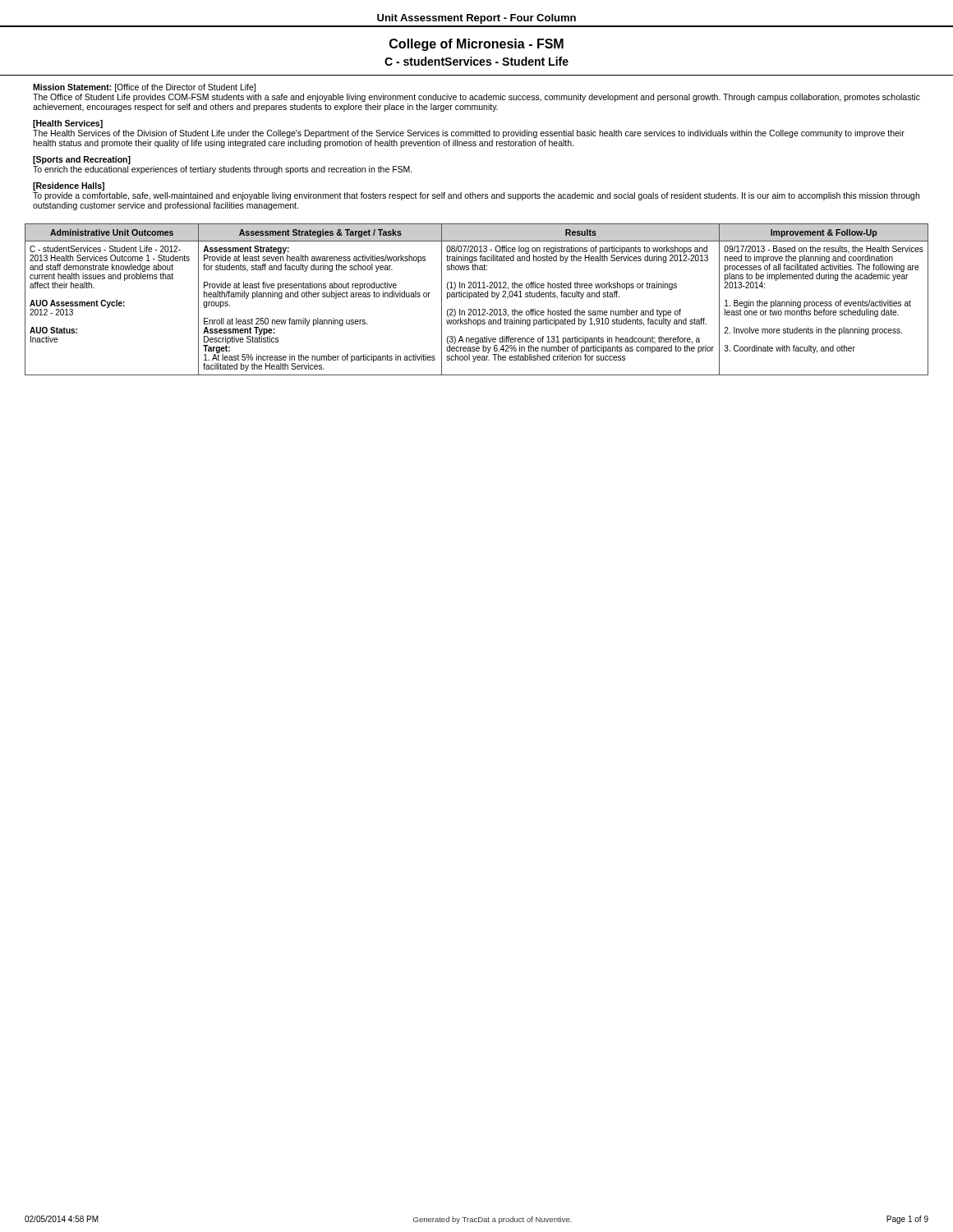
Task: Select the table that reads "Assessment Strategies & Target /"
Action: pos(476,299)
